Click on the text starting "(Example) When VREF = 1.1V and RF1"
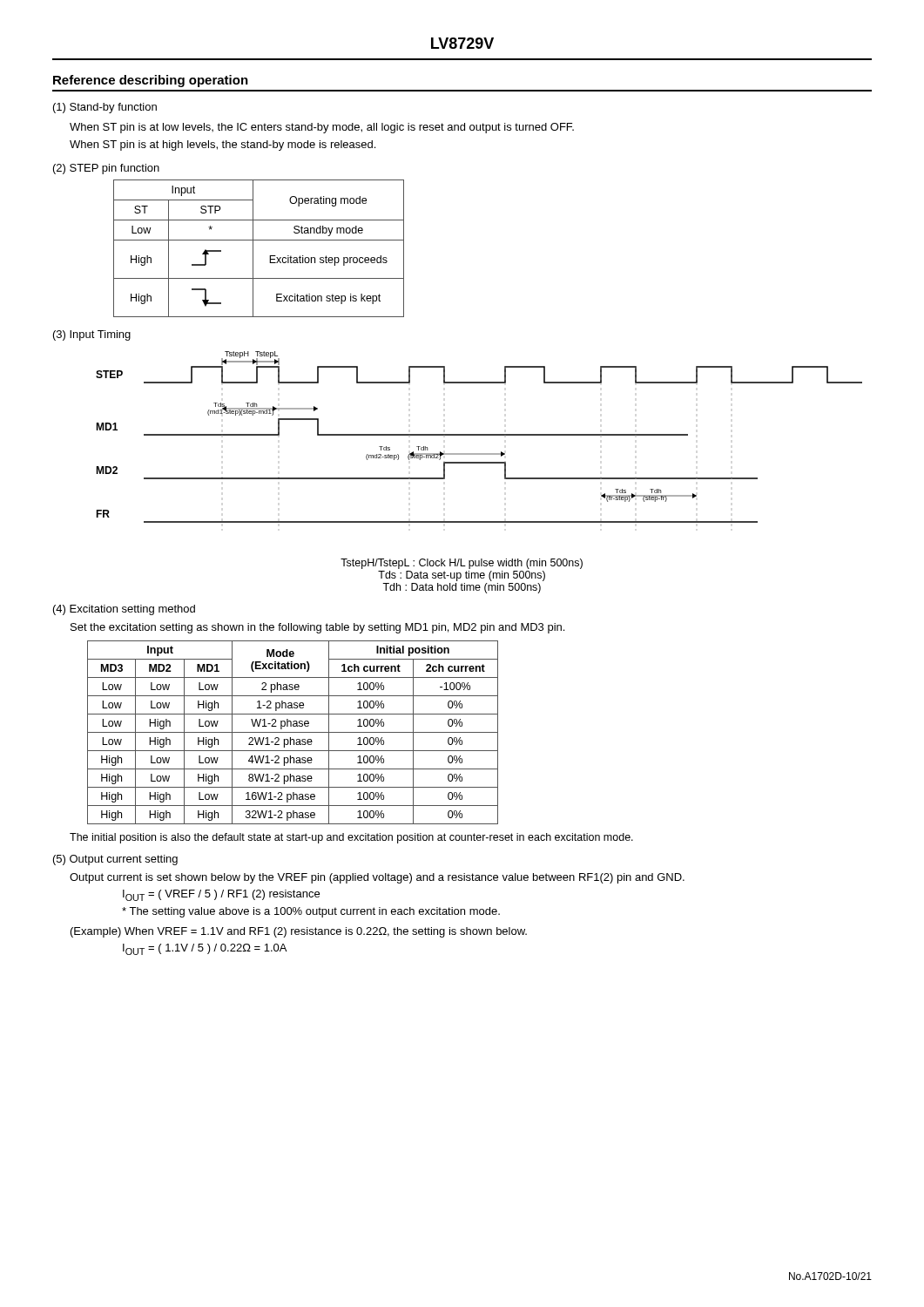924x1307 pixels. (x=299, y=931)
